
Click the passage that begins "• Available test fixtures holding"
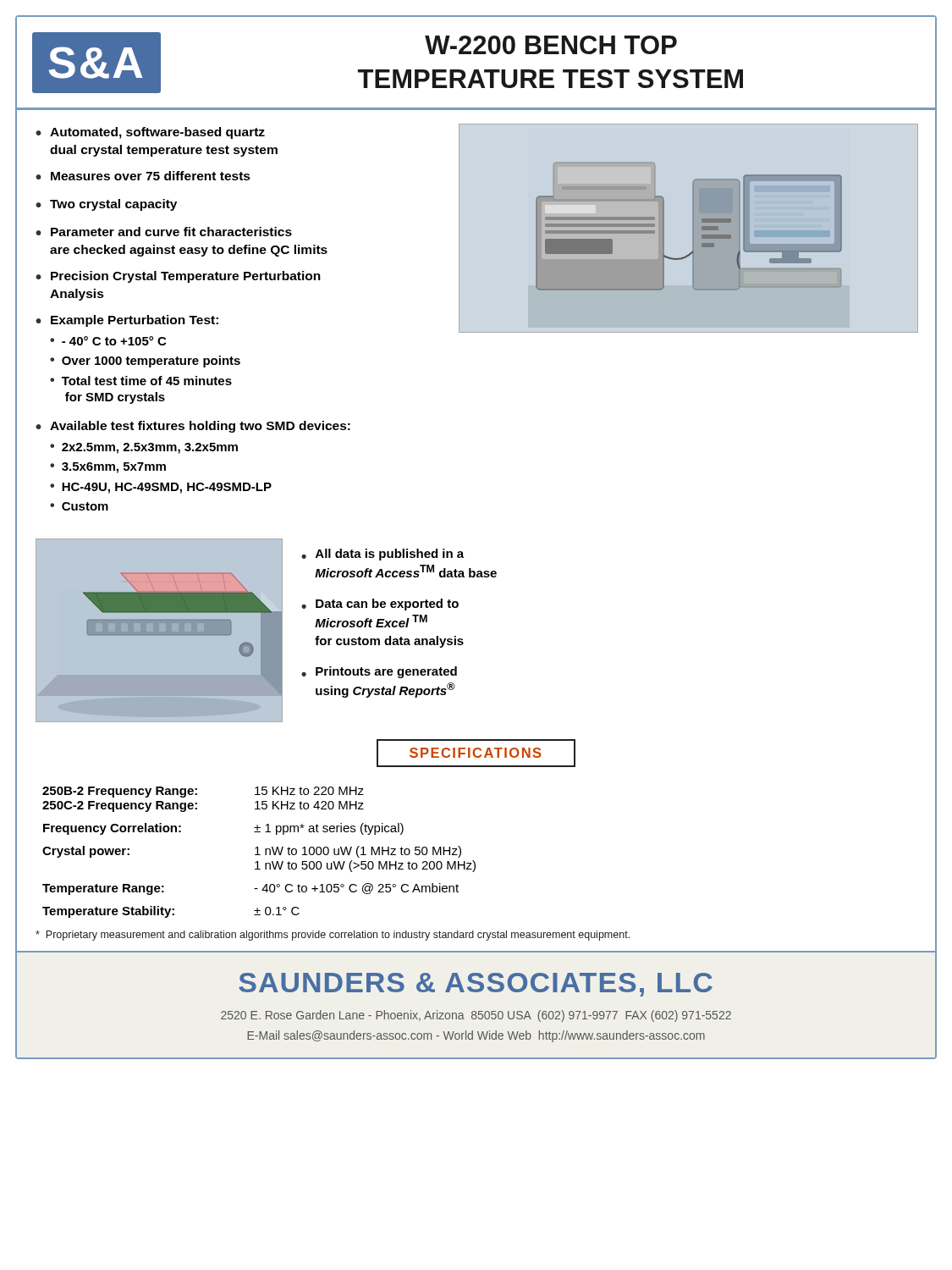(x=193, y=427)
